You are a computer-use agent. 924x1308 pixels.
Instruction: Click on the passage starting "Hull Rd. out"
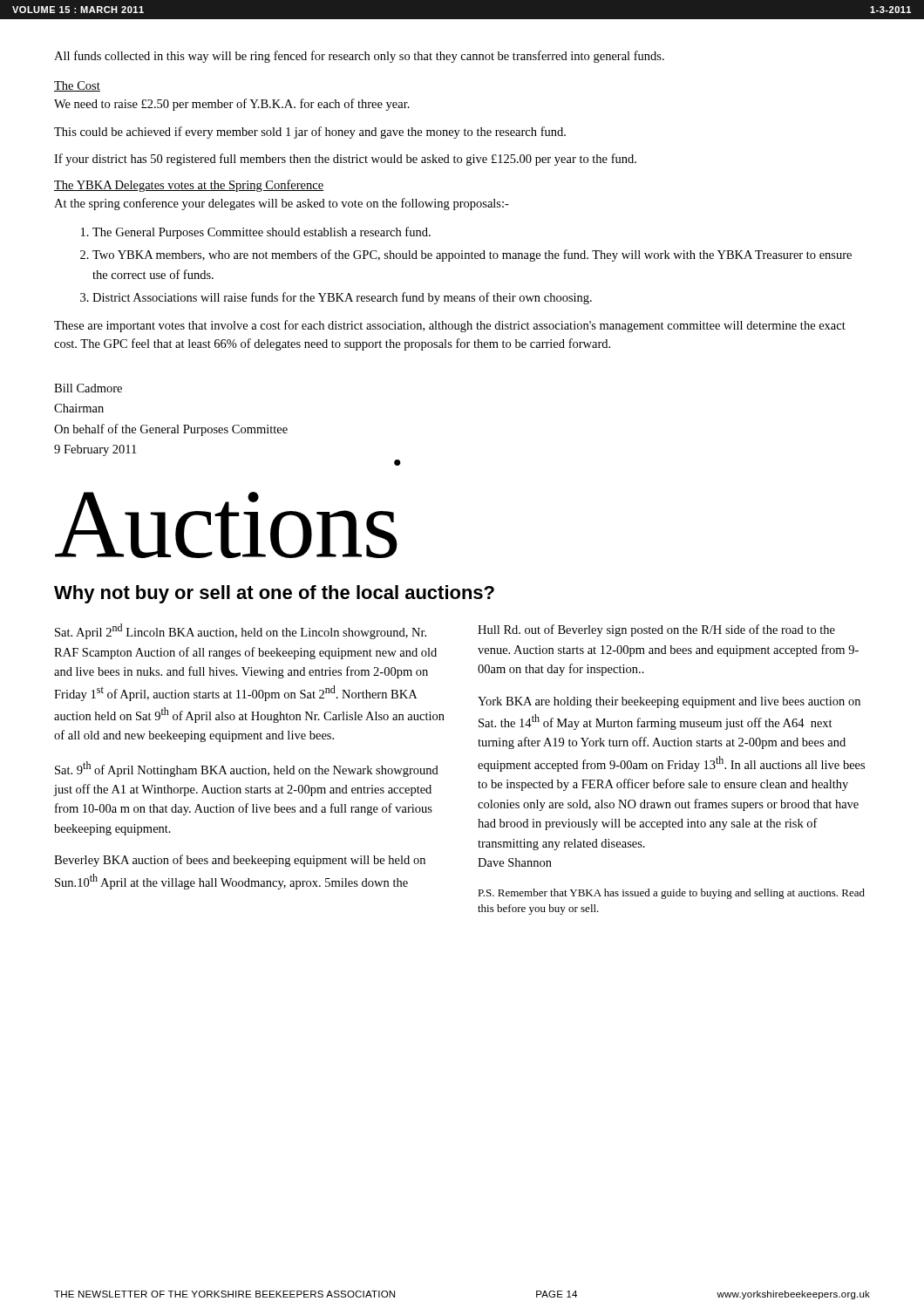click(668, 649)
